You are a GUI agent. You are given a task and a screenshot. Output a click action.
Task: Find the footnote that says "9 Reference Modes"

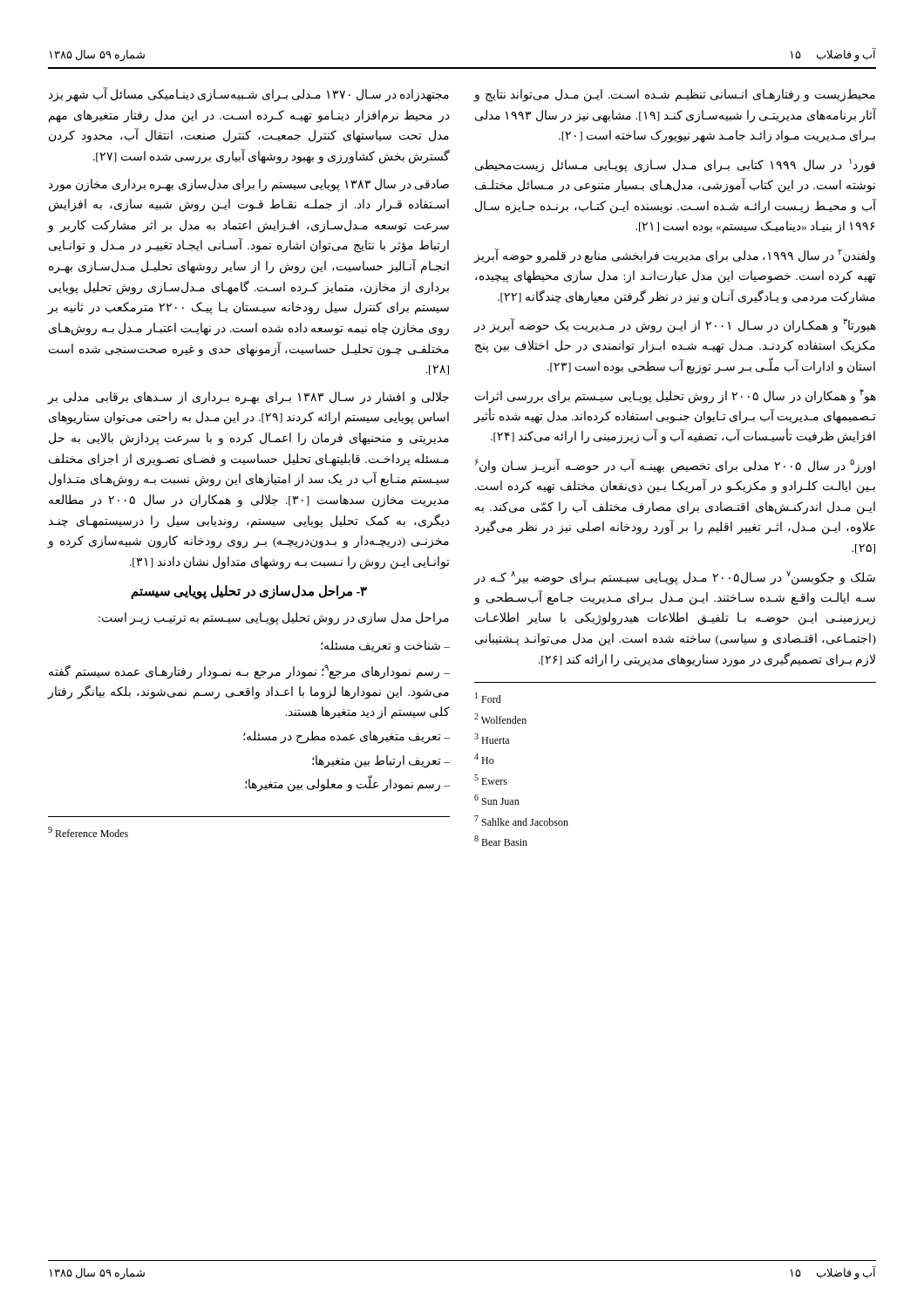[x=88, y=832]
